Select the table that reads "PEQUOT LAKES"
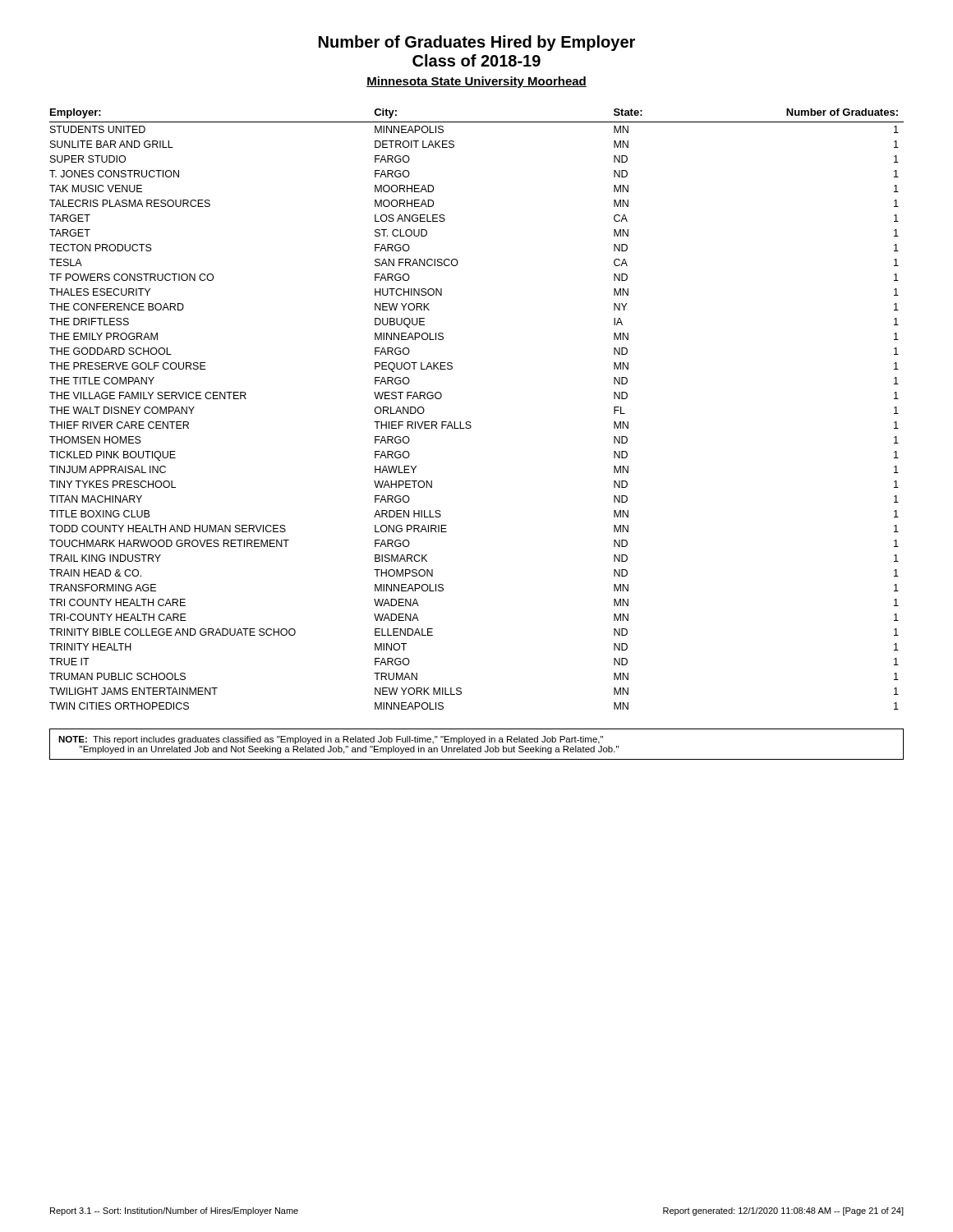The height and width of the screenshot is (1232, 953). click(x=476, y=408)
